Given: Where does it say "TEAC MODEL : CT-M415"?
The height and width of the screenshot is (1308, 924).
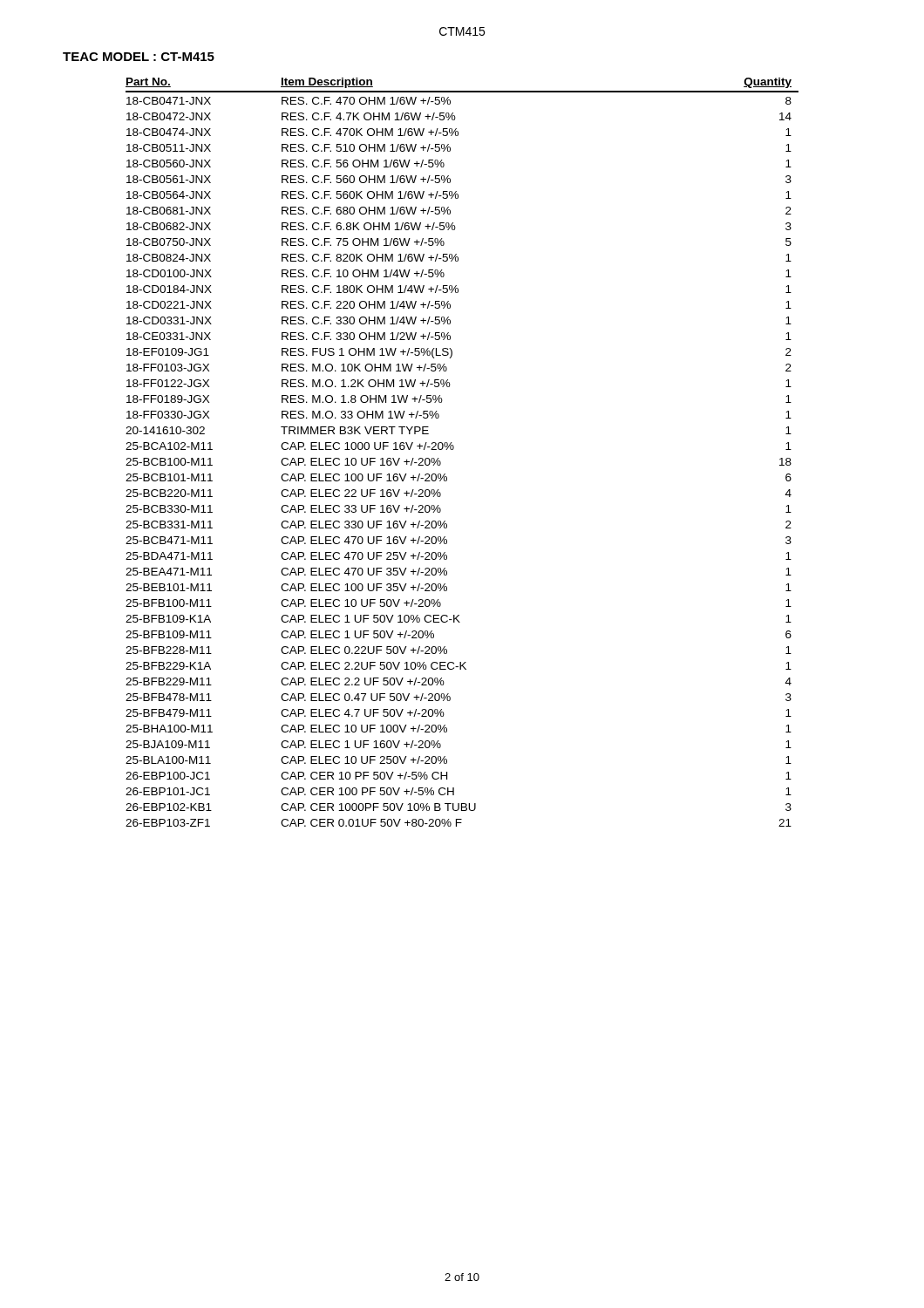Looking at the screenshot, I should [x=139, y=56].
